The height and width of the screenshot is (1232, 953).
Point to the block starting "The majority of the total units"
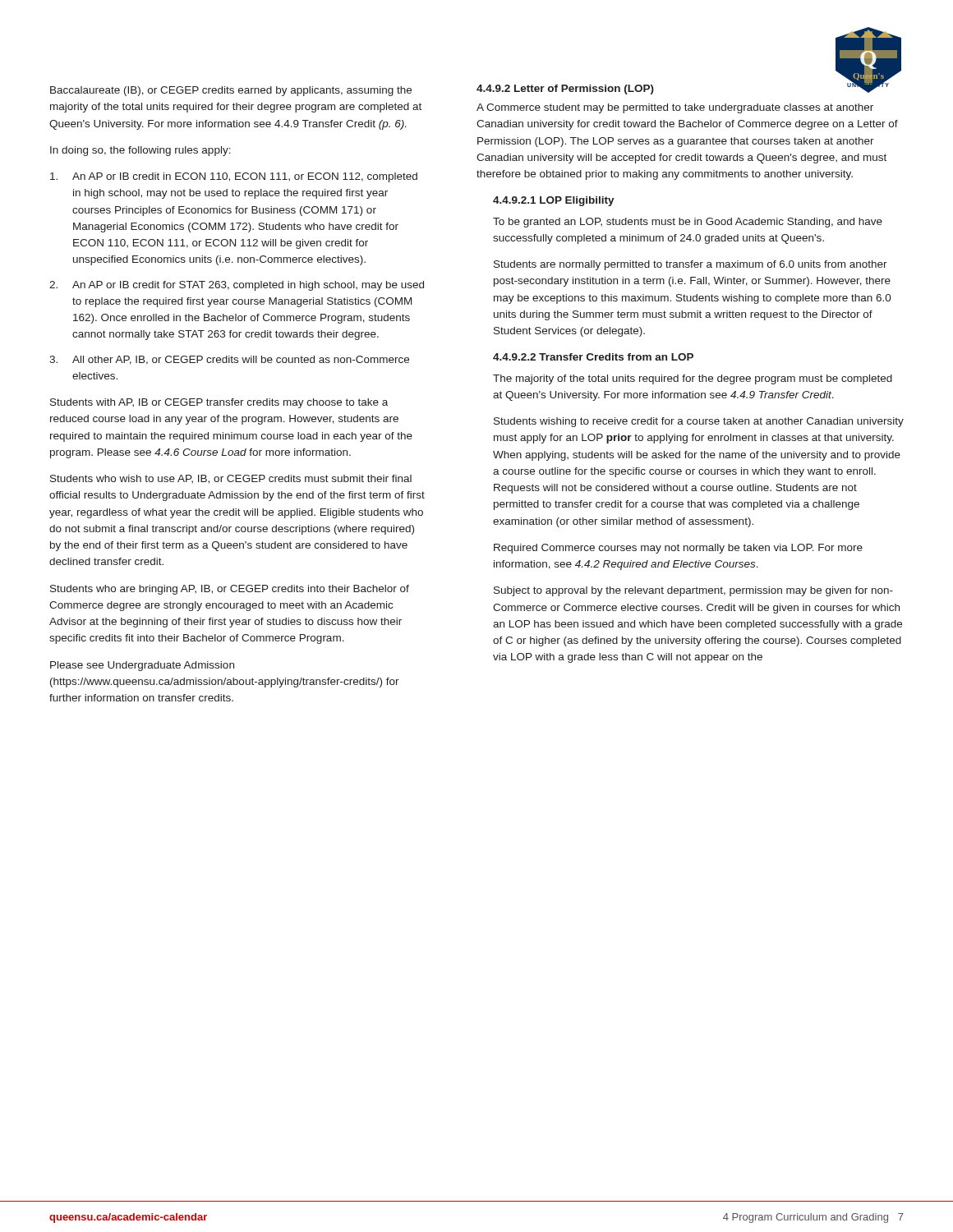(x=693, y=386)
